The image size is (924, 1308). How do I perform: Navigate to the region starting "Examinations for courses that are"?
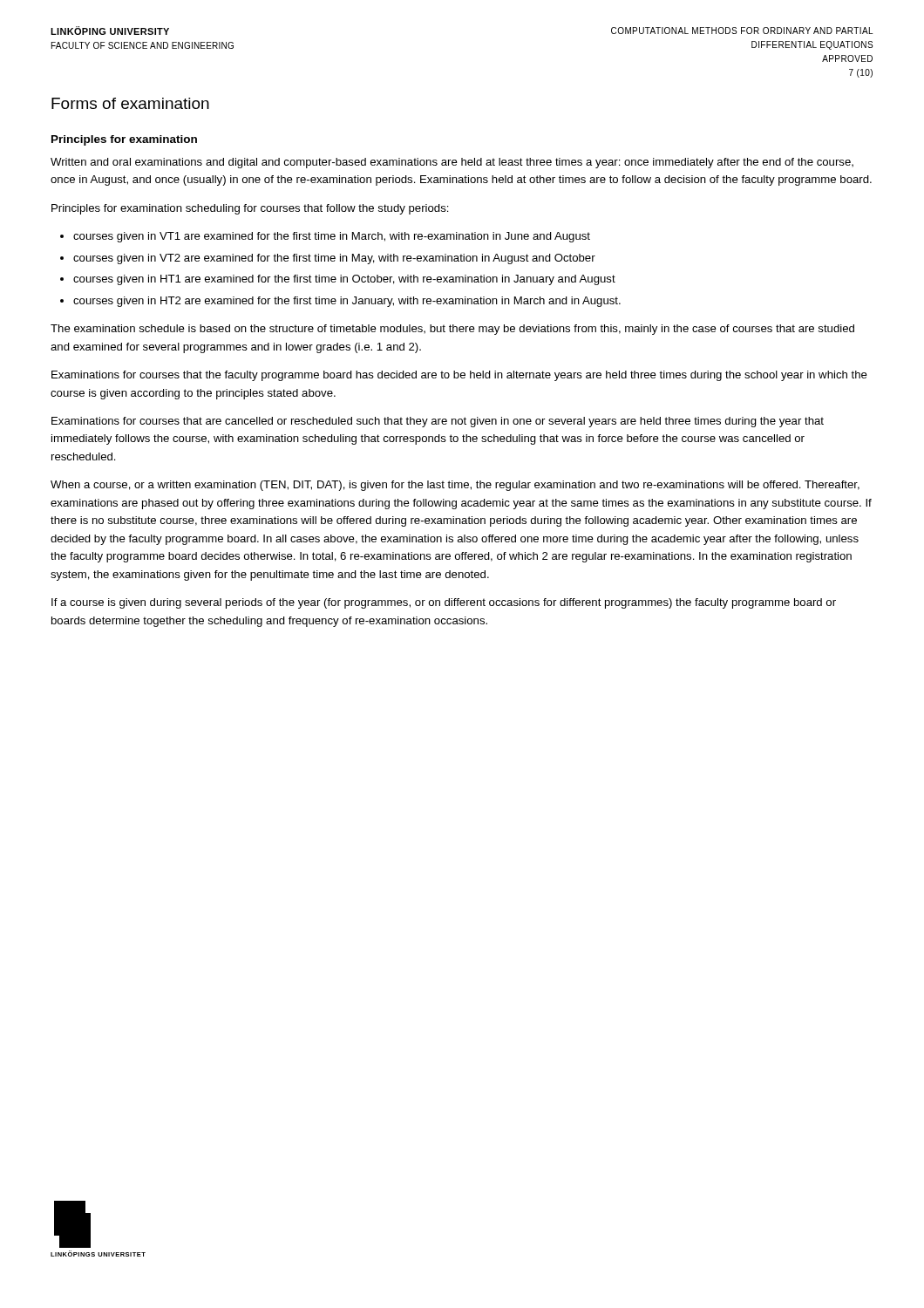point(462,439)
